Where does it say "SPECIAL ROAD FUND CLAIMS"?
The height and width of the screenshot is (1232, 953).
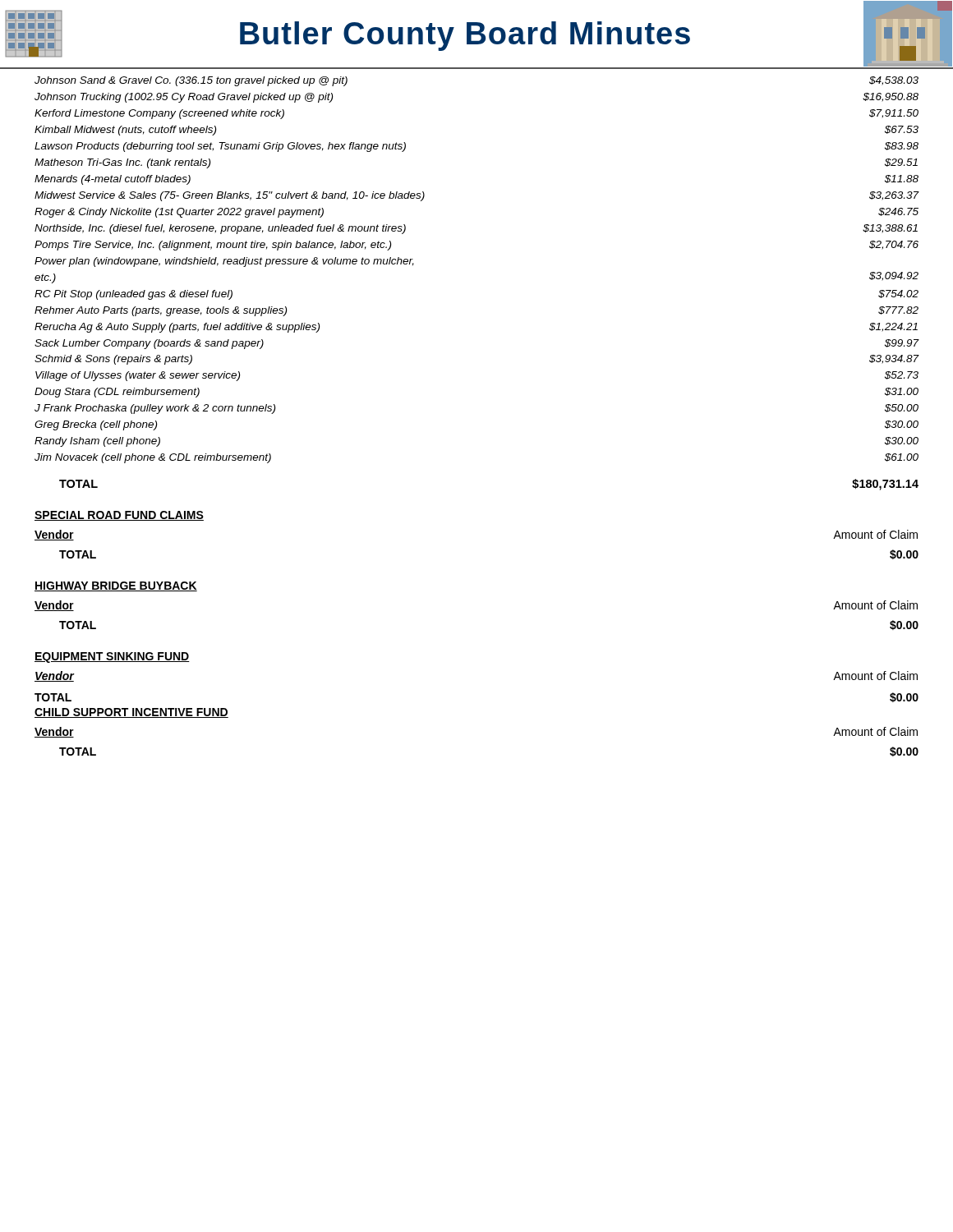click(x=119, y=515)
